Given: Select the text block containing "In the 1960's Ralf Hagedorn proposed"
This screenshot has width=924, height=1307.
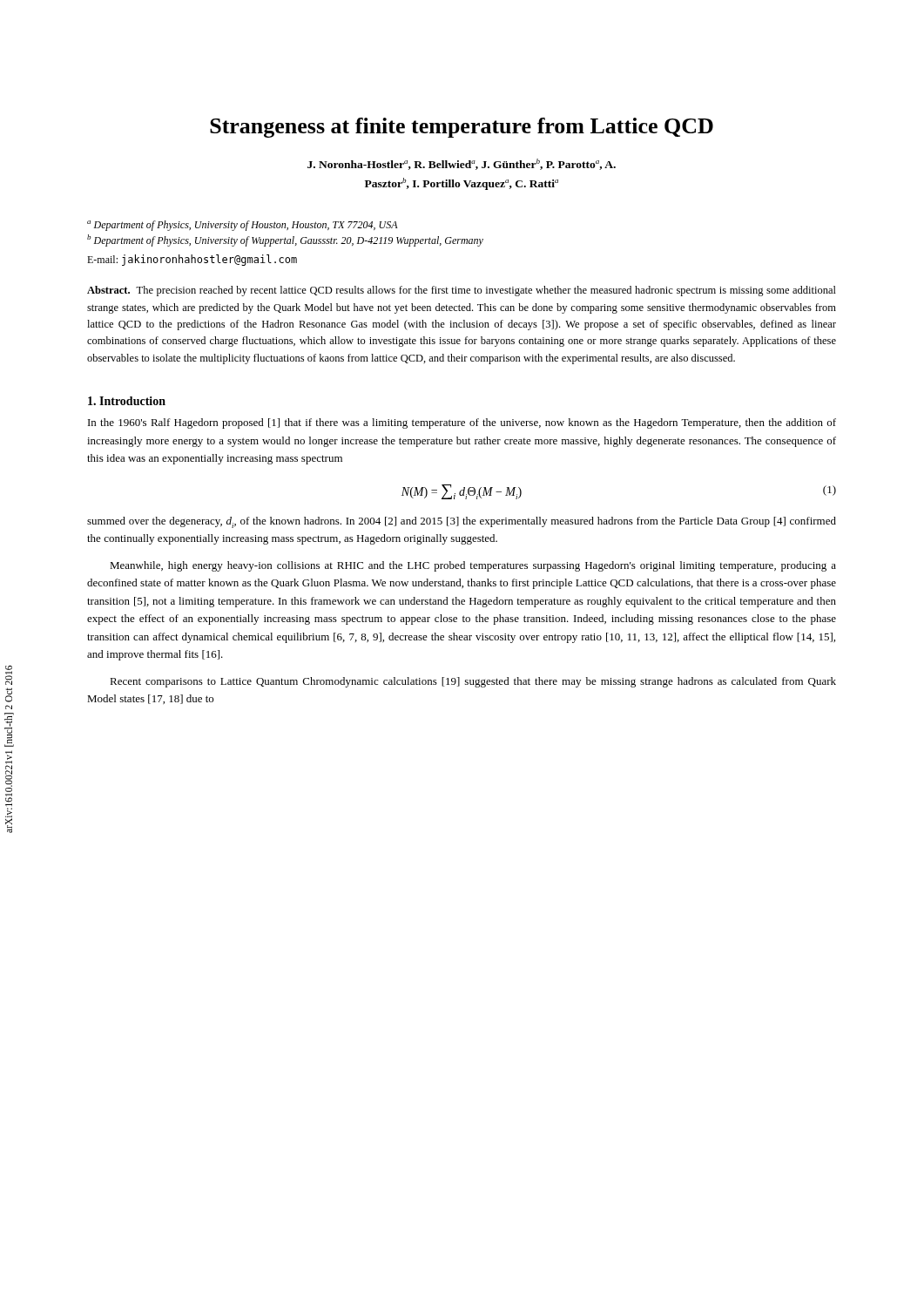Looking at the screenshot, I should pos(462,441).
